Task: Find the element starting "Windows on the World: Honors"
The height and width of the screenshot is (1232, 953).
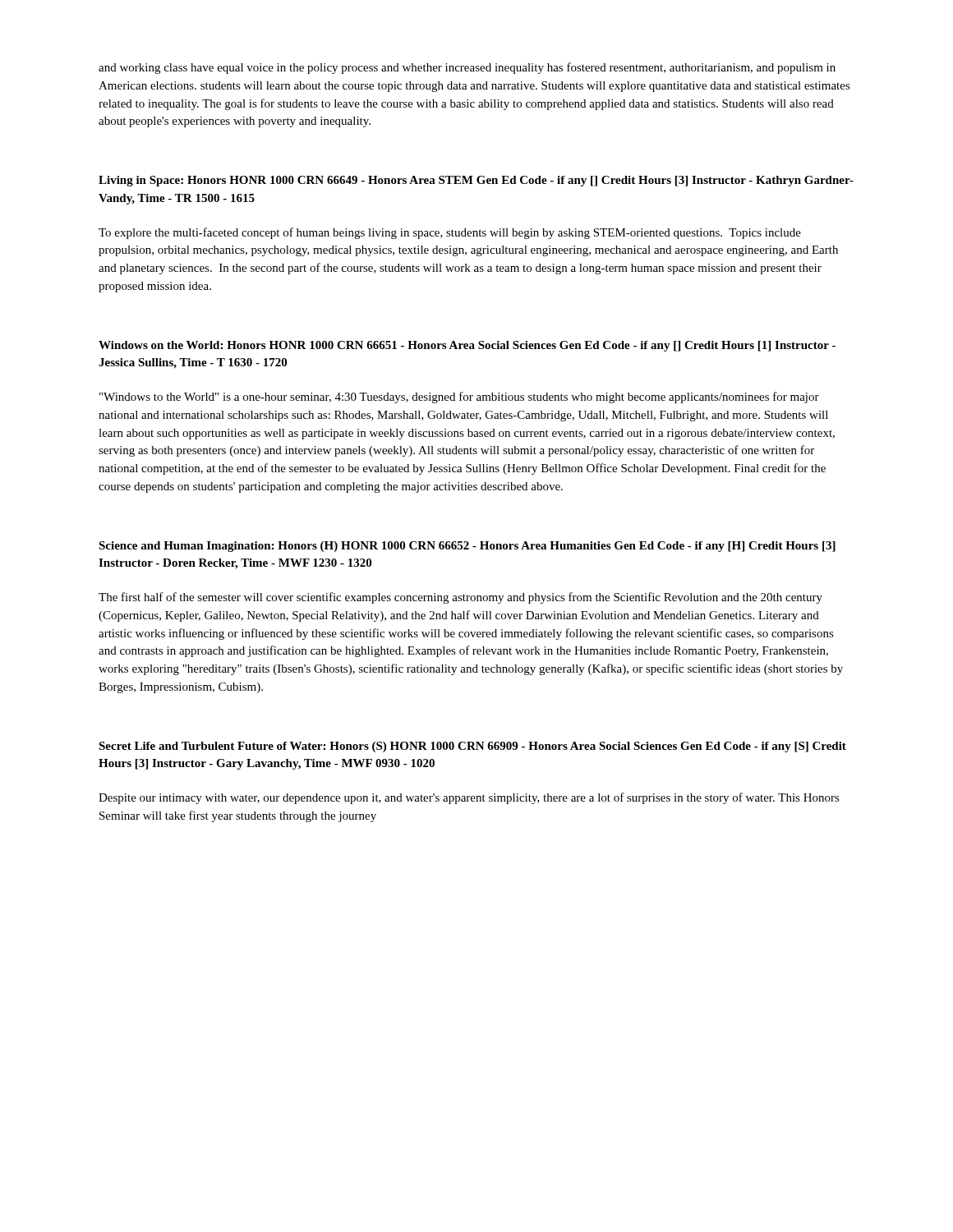Action: tap(467, 353)
